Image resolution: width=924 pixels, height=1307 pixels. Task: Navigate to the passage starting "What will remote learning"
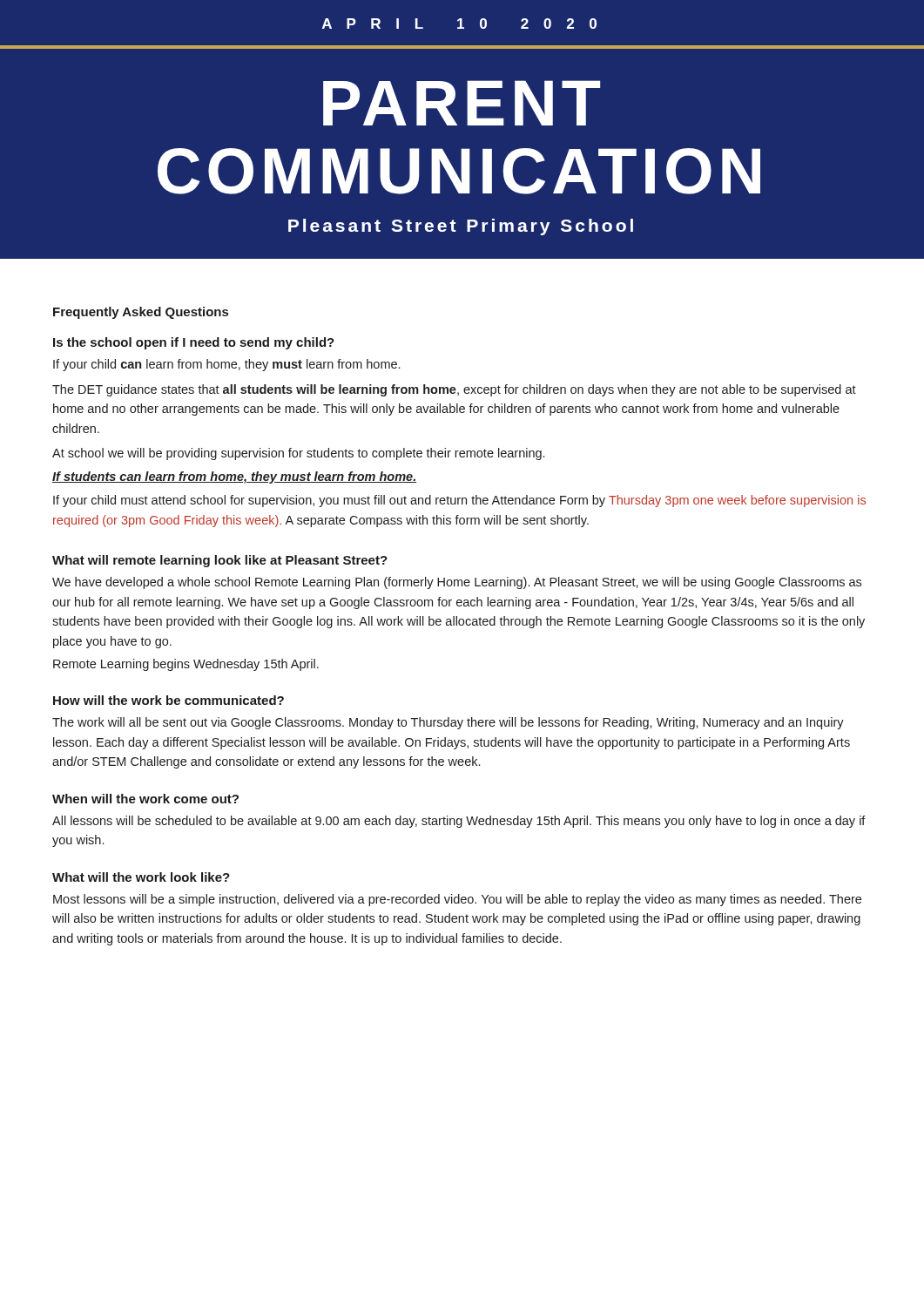click(x=220, y=560)
